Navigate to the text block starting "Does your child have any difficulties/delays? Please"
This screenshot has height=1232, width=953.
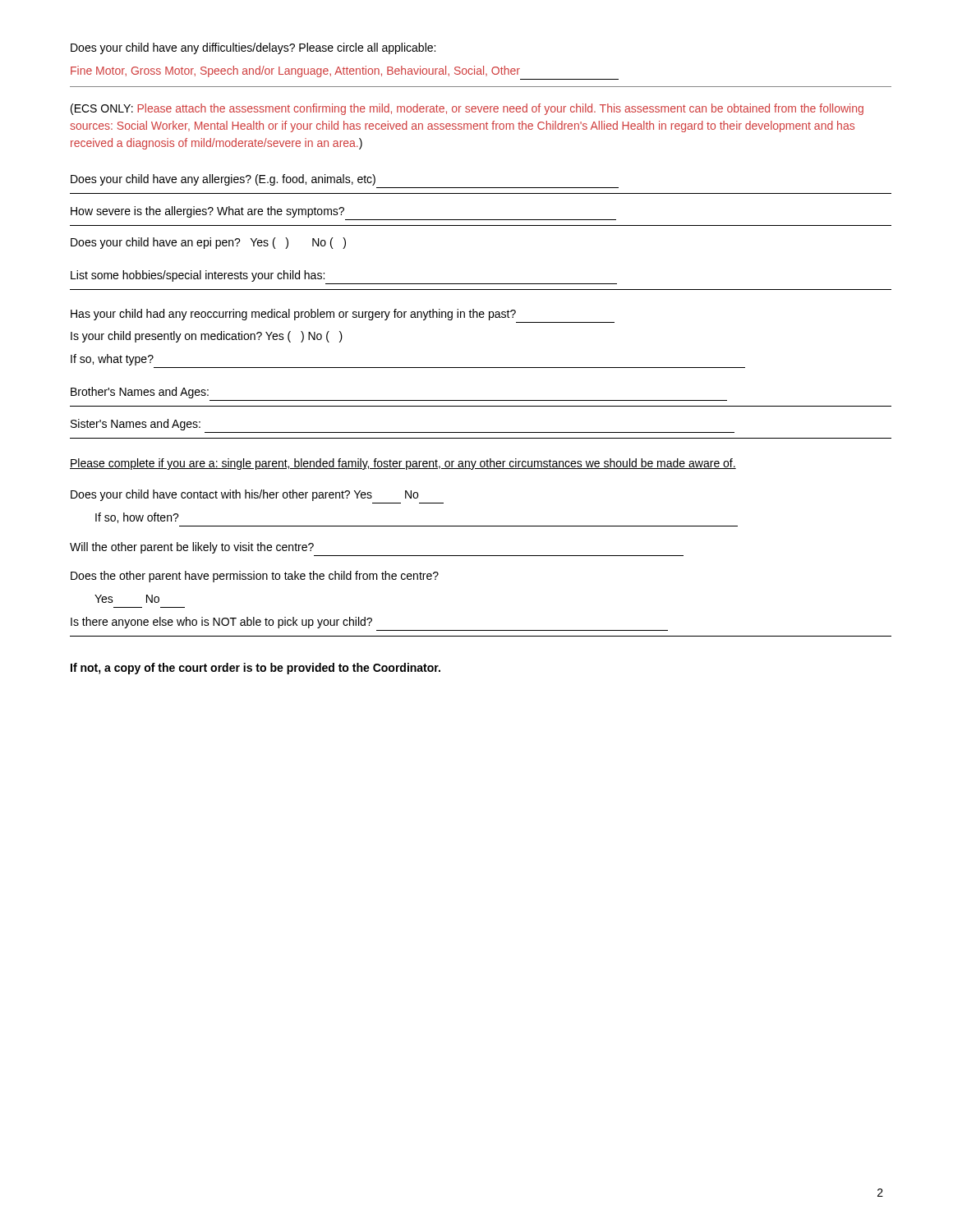coord(481,60)
